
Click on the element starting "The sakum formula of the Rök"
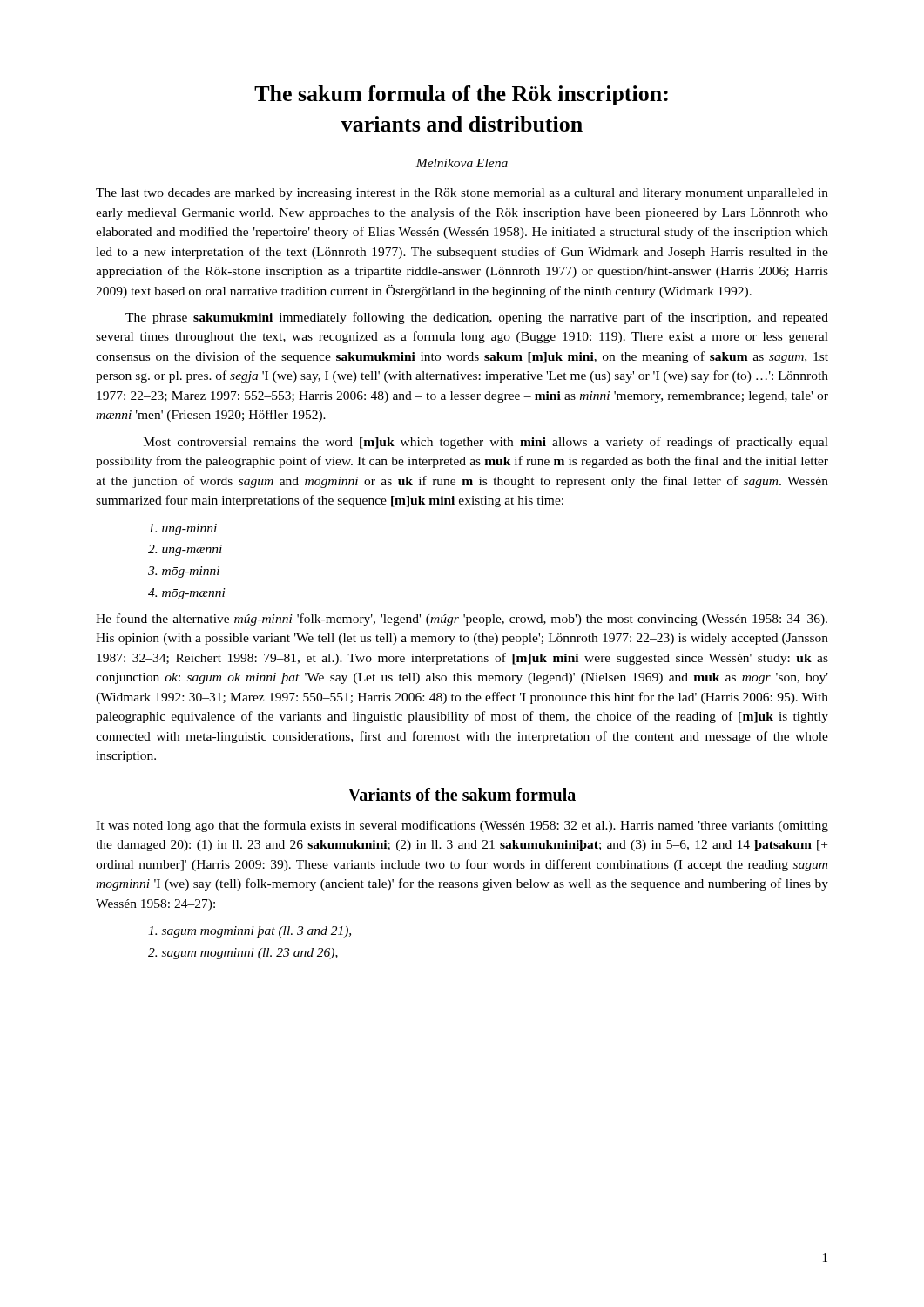coord(462,109)
